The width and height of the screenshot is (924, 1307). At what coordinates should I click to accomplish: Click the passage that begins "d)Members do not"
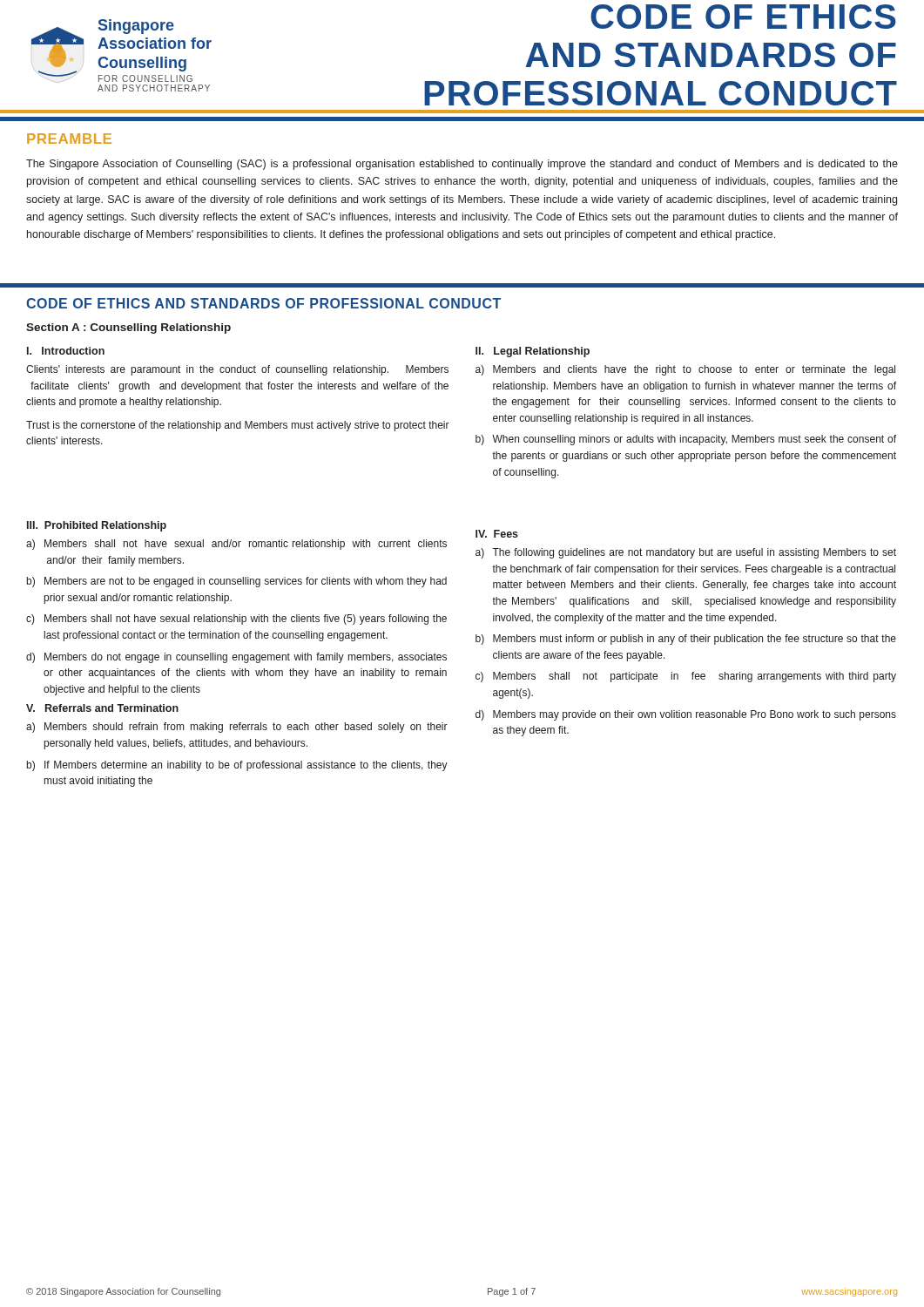click(237, 673)
